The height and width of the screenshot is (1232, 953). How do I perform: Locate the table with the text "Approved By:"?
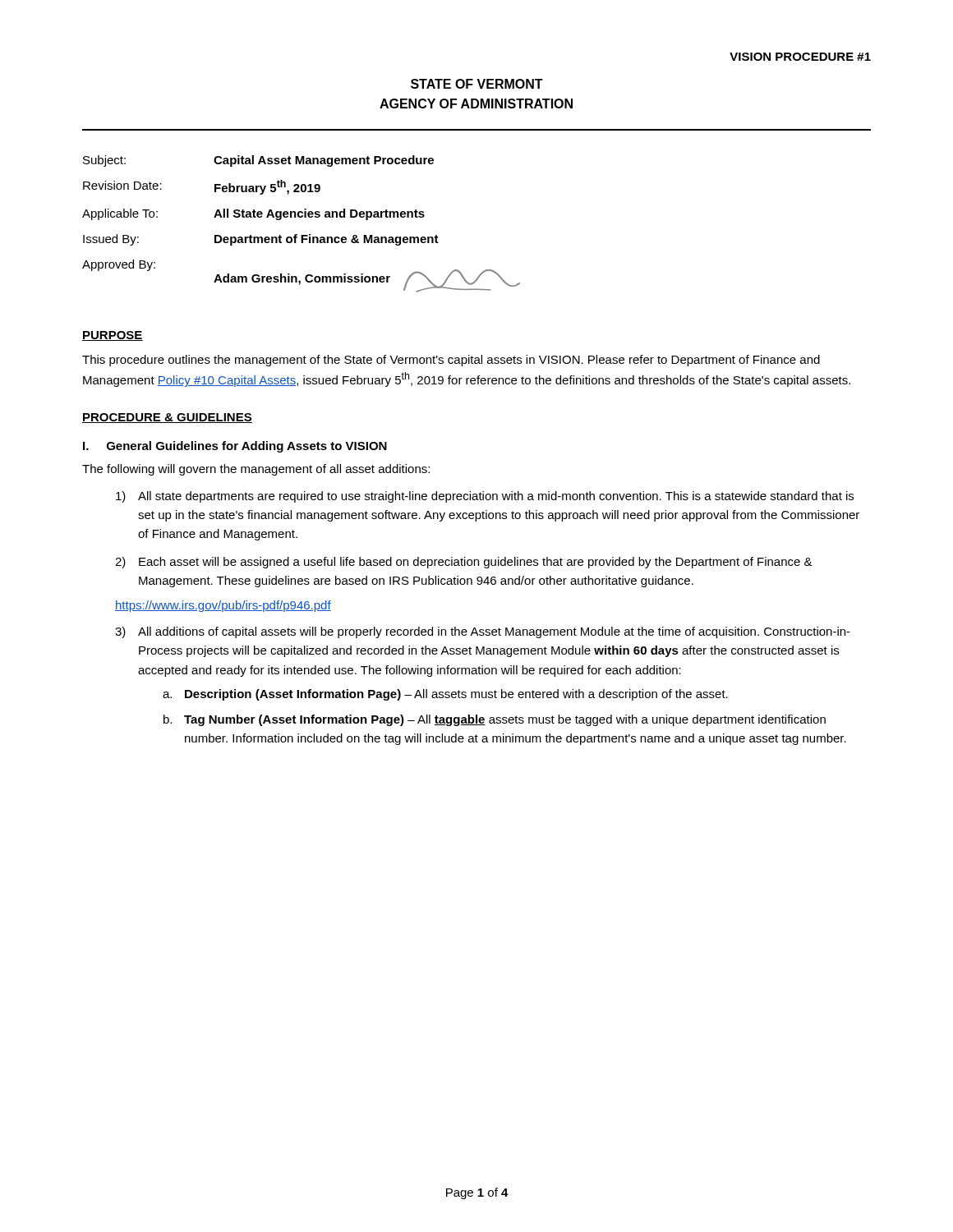pyautogui.click(x=476, y=227)
